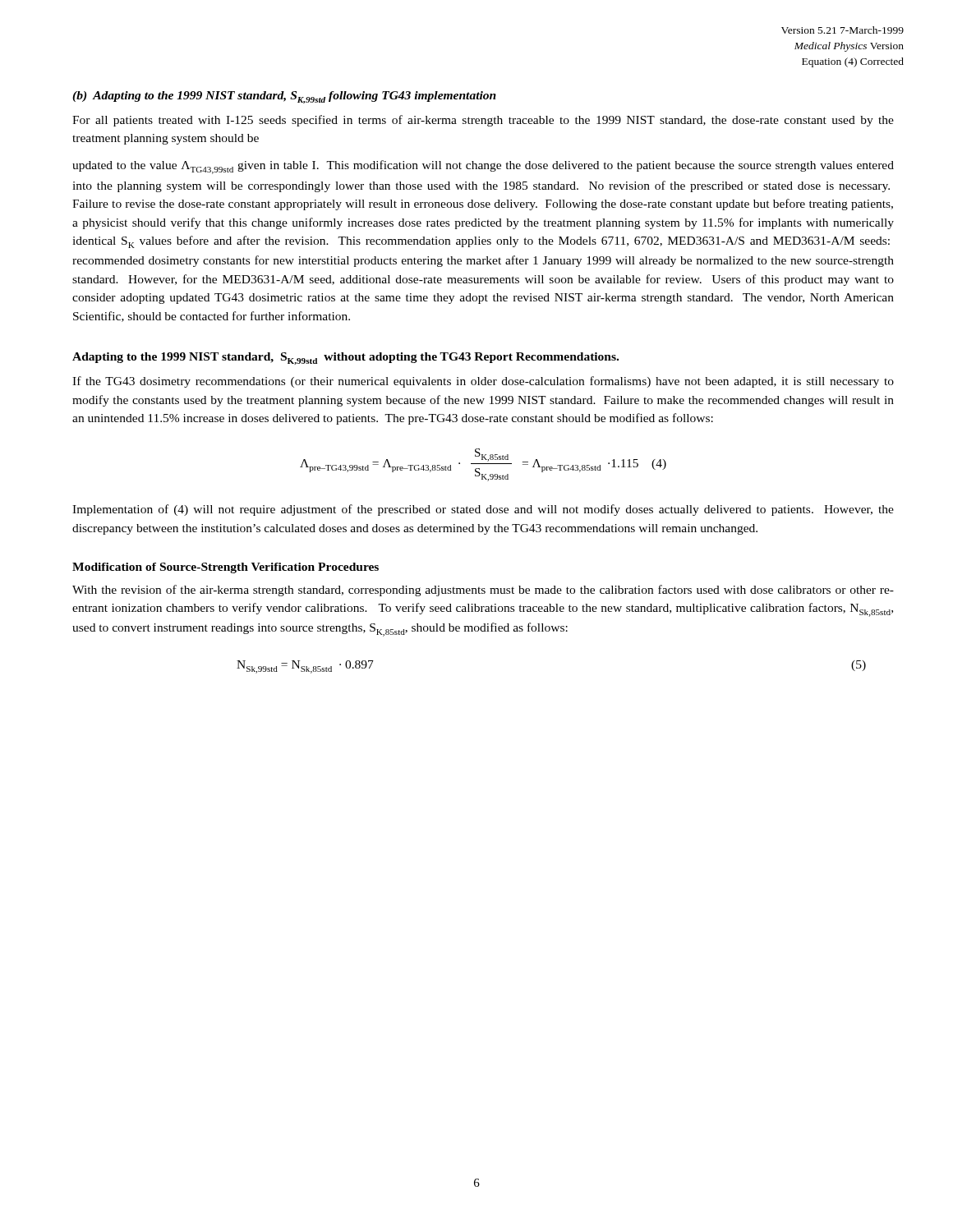Viewport: 953px width, 1232px height.
Task: Find the block on this page that starts "For all patients treated with I-125 seeds specified"
Action: (x=483, y=218)
